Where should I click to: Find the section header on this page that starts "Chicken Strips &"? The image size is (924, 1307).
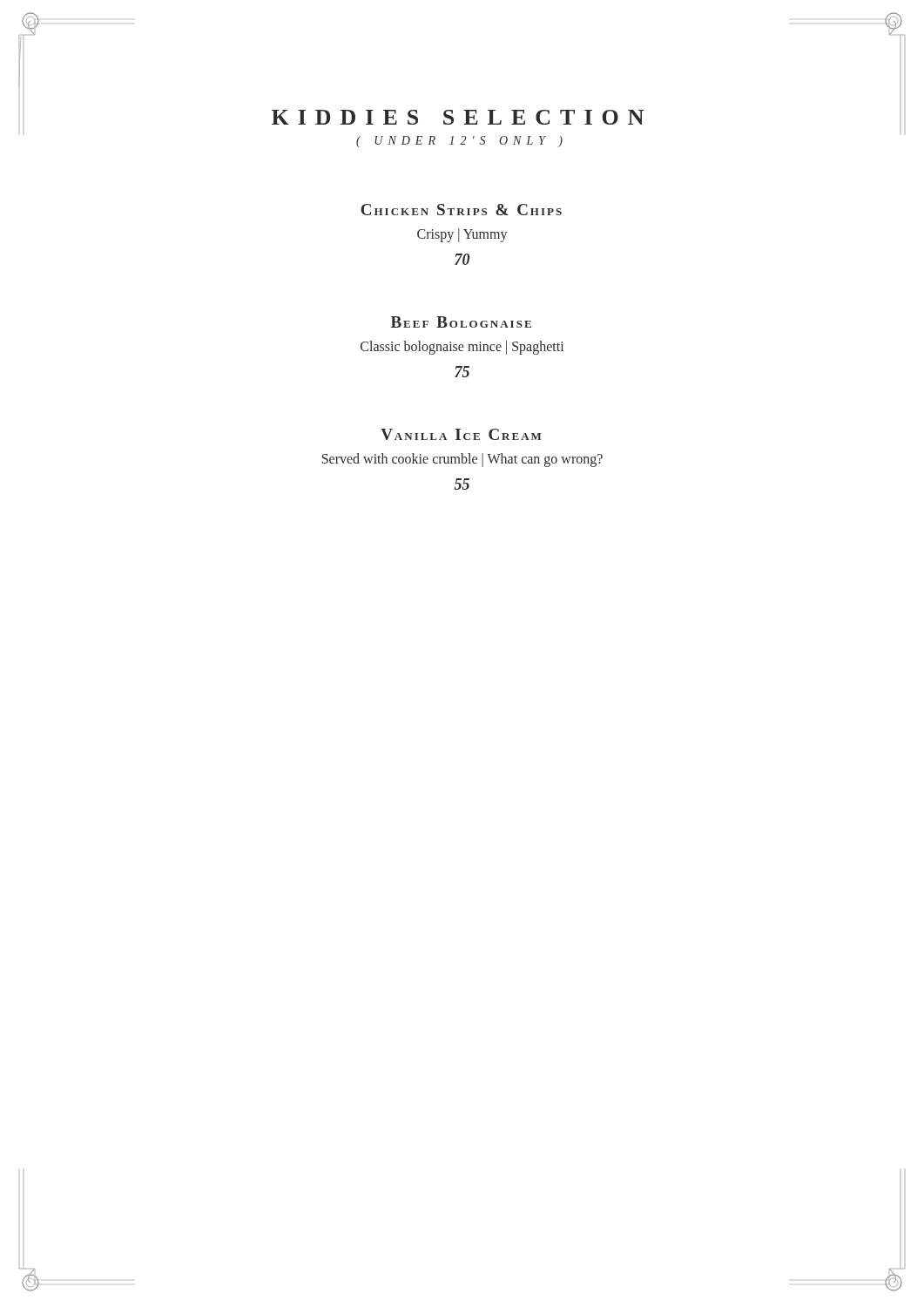[x=462, y=235]
